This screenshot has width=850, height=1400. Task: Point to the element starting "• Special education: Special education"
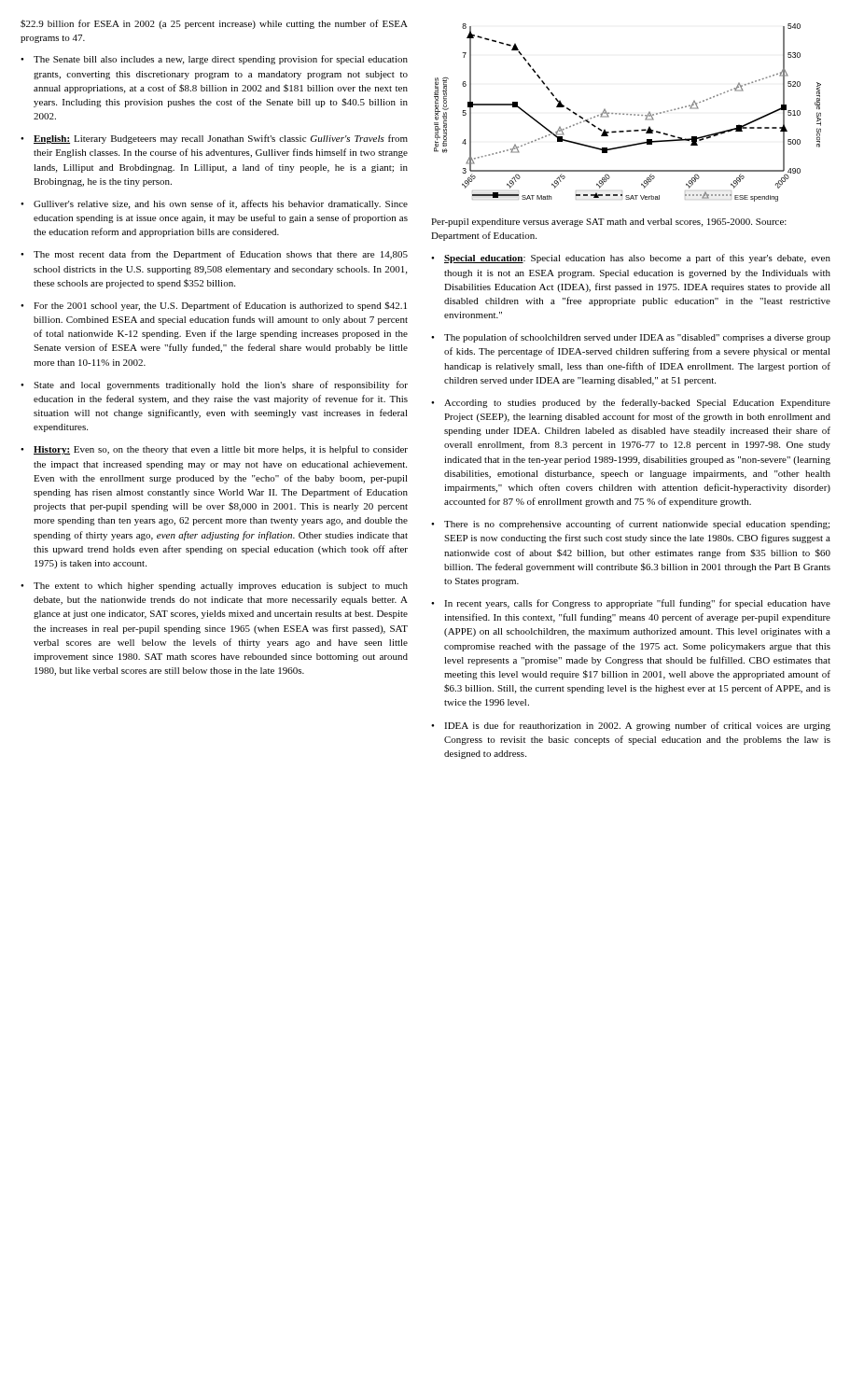pyautogui.click(x=631, y=287)
